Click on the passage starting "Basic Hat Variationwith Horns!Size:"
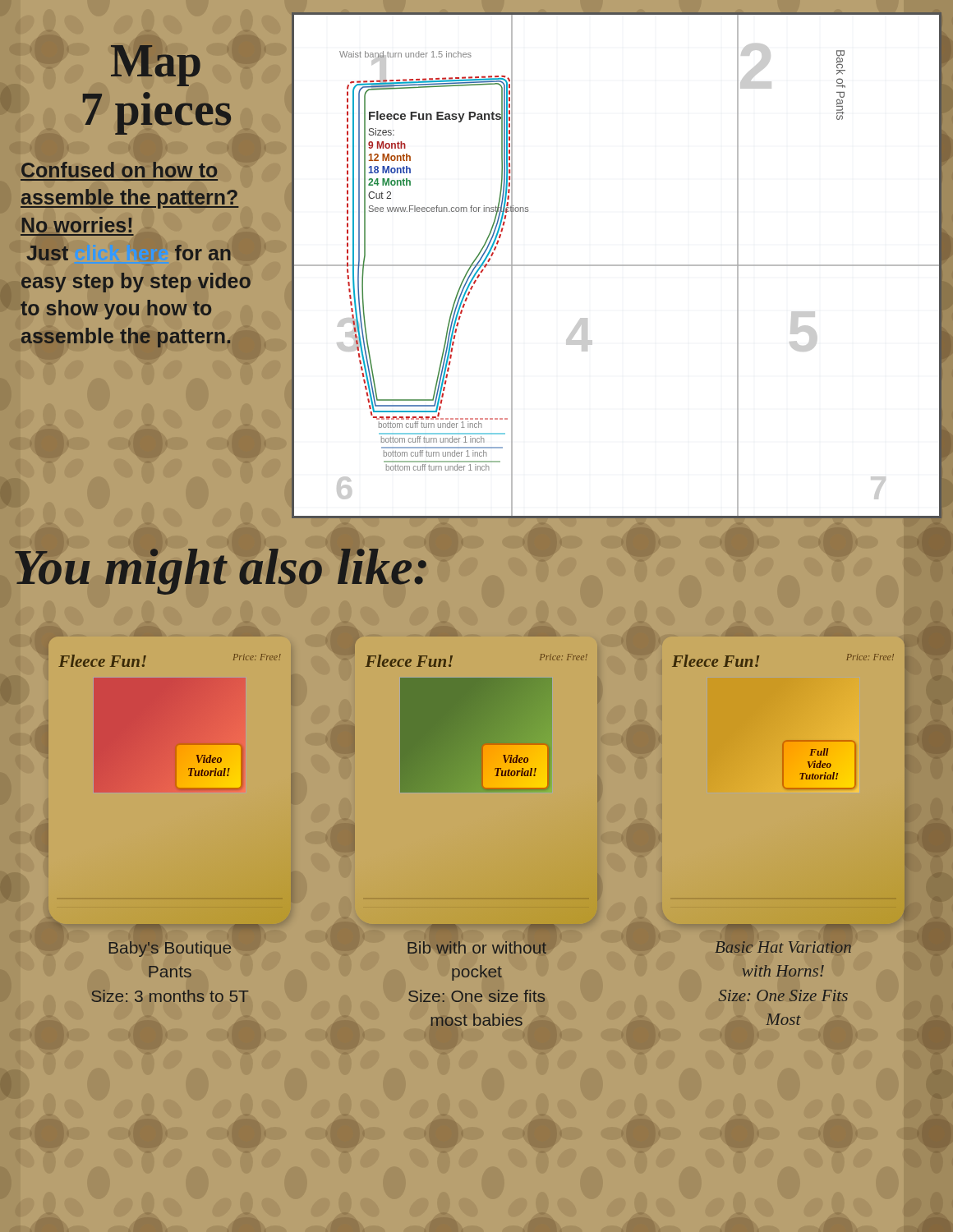This screenshot has width=953, height=1232. point(783,983)
